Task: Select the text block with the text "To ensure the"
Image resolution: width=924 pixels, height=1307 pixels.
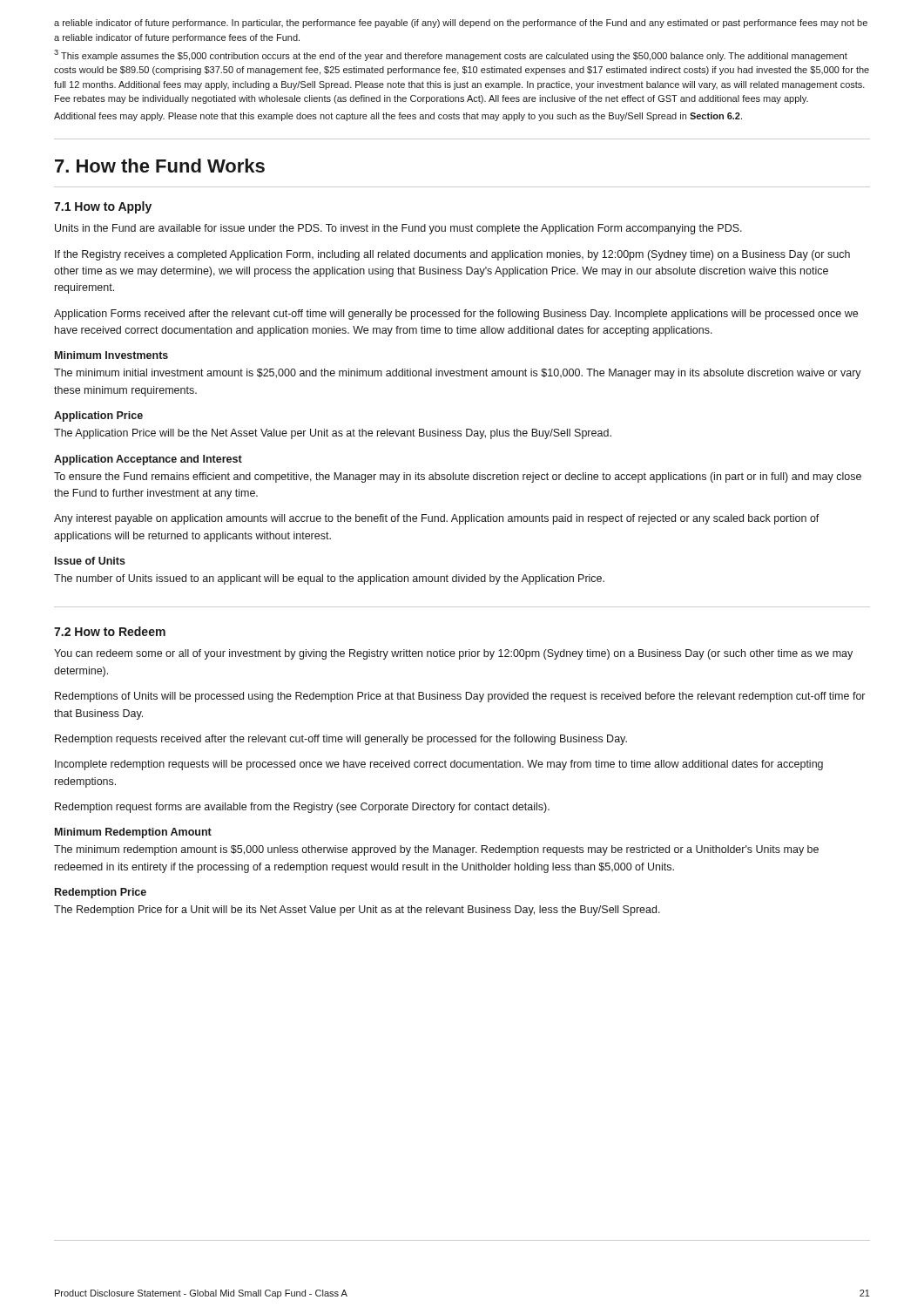Action: 458,485
